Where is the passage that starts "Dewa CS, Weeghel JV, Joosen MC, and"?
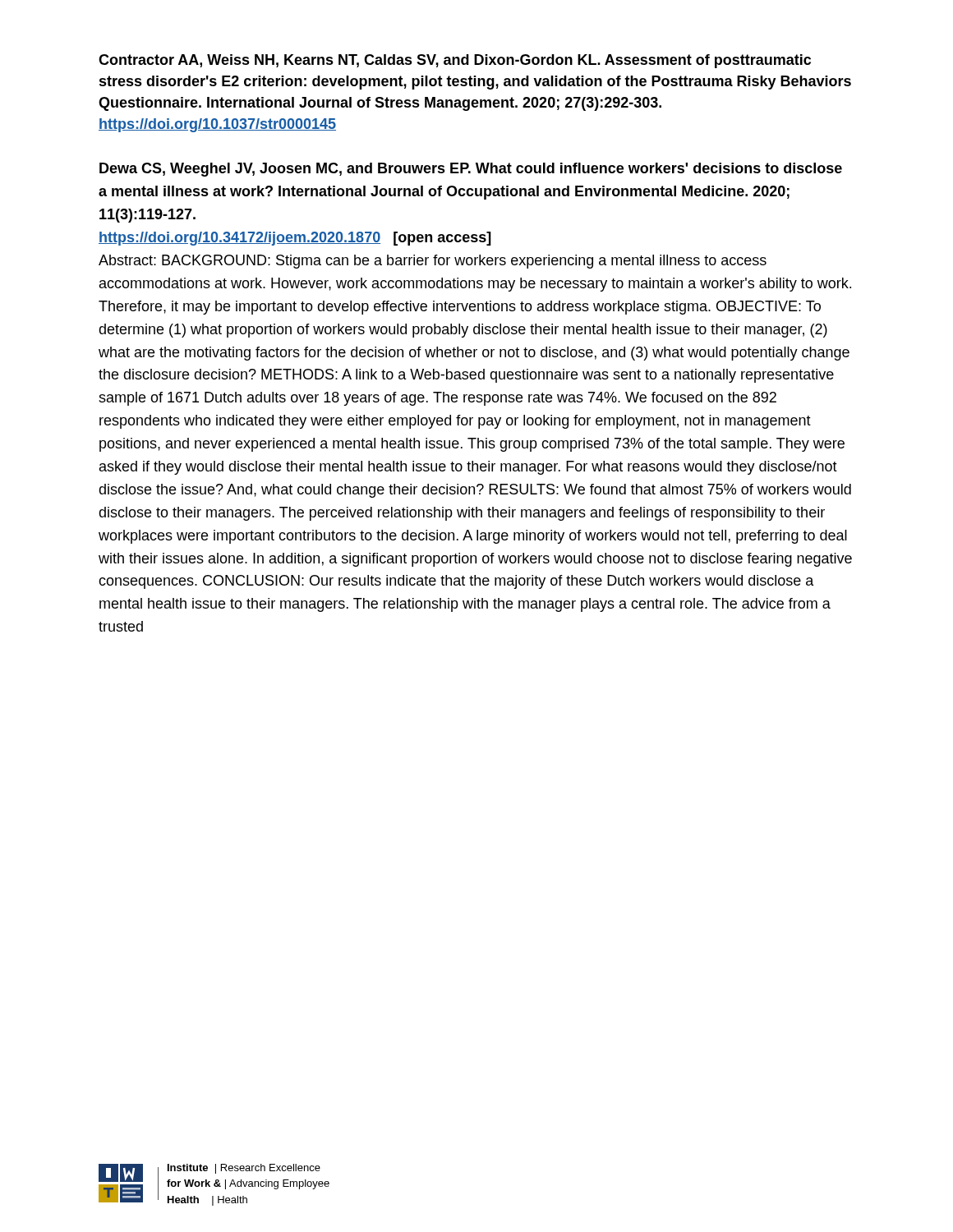953x1232 pixels. pyautogui.click(x=476, y=398)
